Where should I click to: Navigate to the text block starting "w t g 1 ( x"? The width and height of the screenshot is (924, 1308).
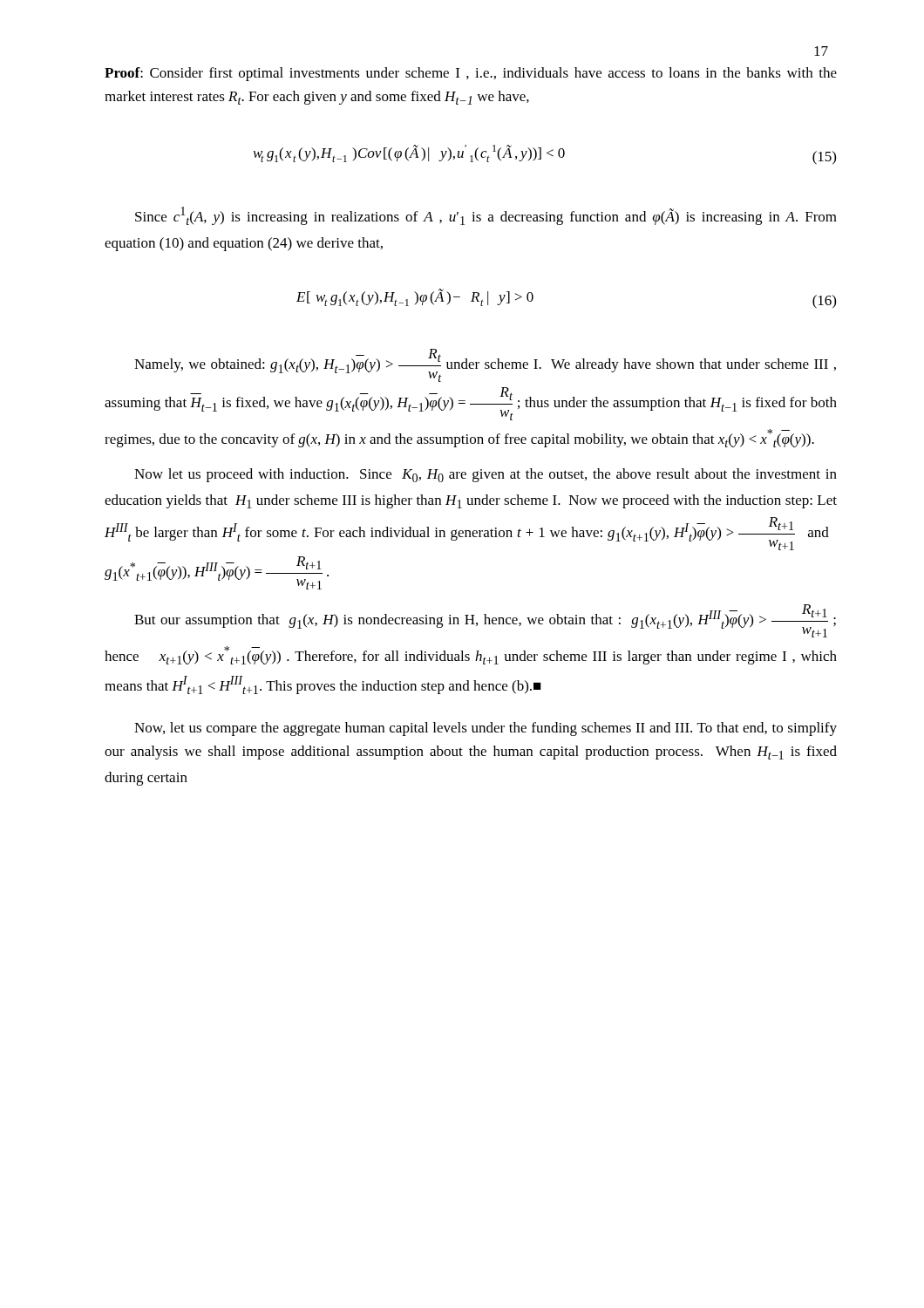click(x=545, y=156)
